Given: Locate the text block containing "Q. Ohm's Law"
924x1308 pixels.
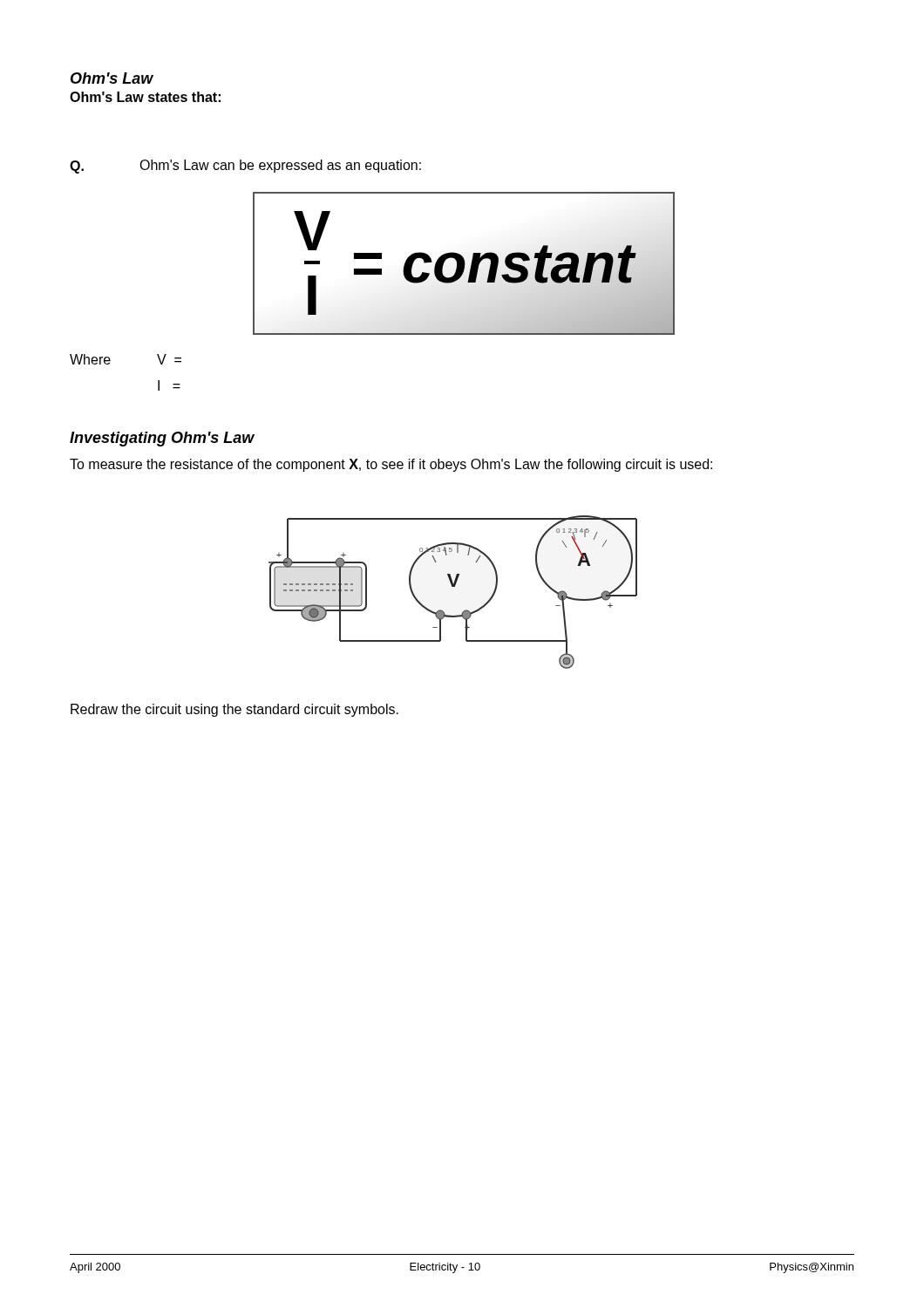Looking at the screenshot, I should pyautogui.click(x=246, y=166).
